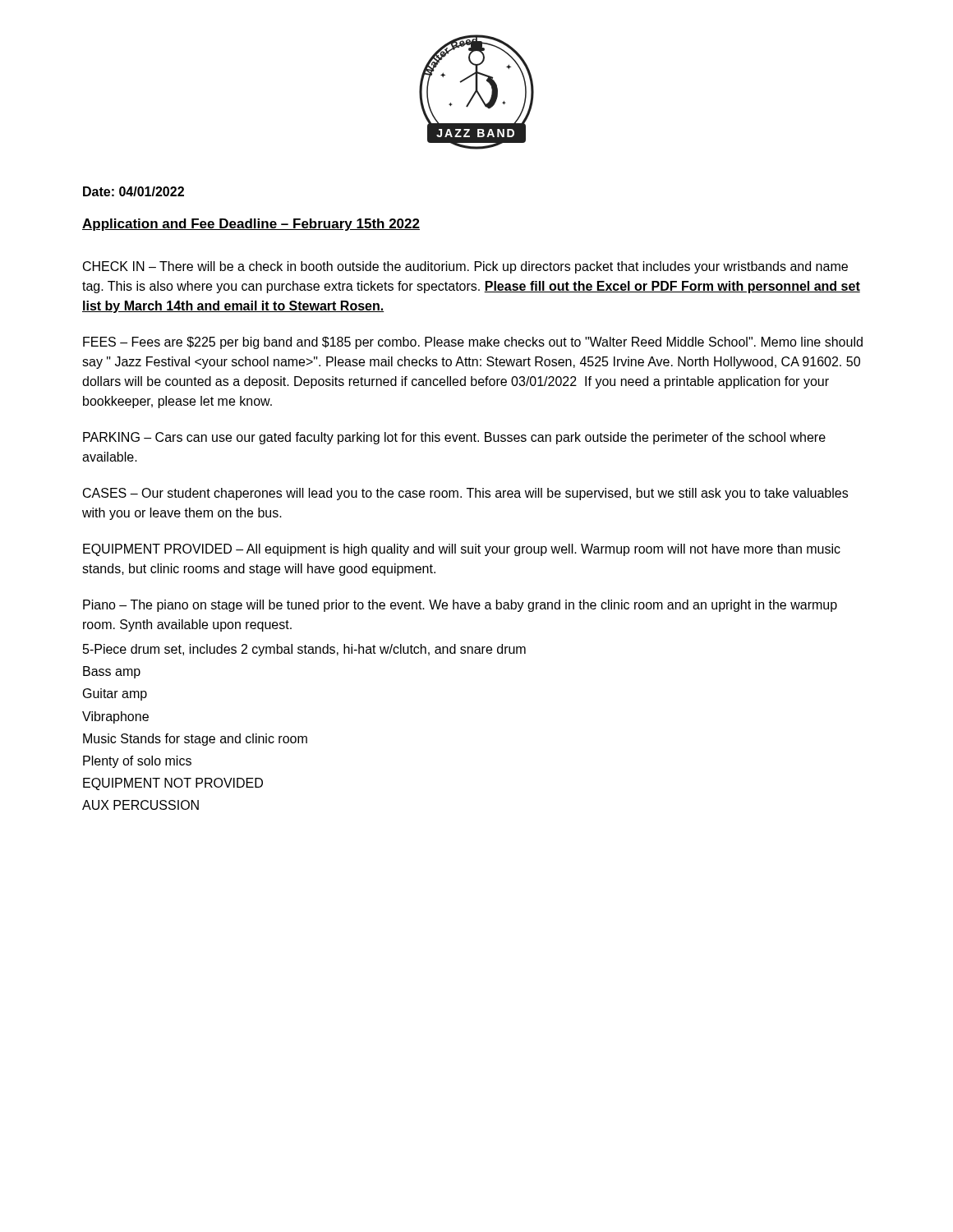Navigate to the element starting "FEES – Fees are $225 per big"
Image resolution: width=953 pixels, height=1232 pixels.
click(473, 372)
